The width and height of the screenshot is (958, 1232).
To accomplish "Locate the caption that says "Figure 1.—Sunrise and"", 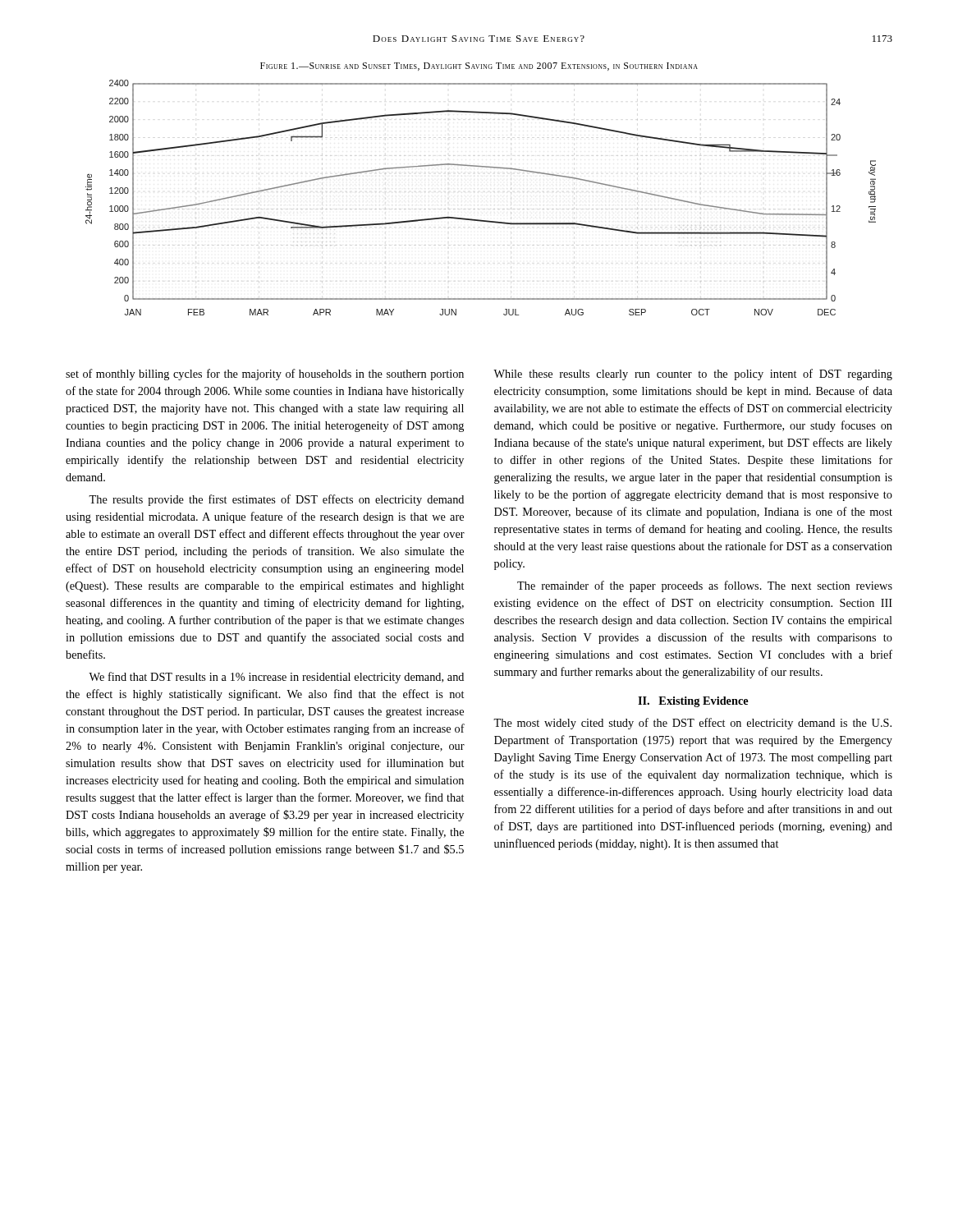I will pyautogui.click(x=479, y=66).
